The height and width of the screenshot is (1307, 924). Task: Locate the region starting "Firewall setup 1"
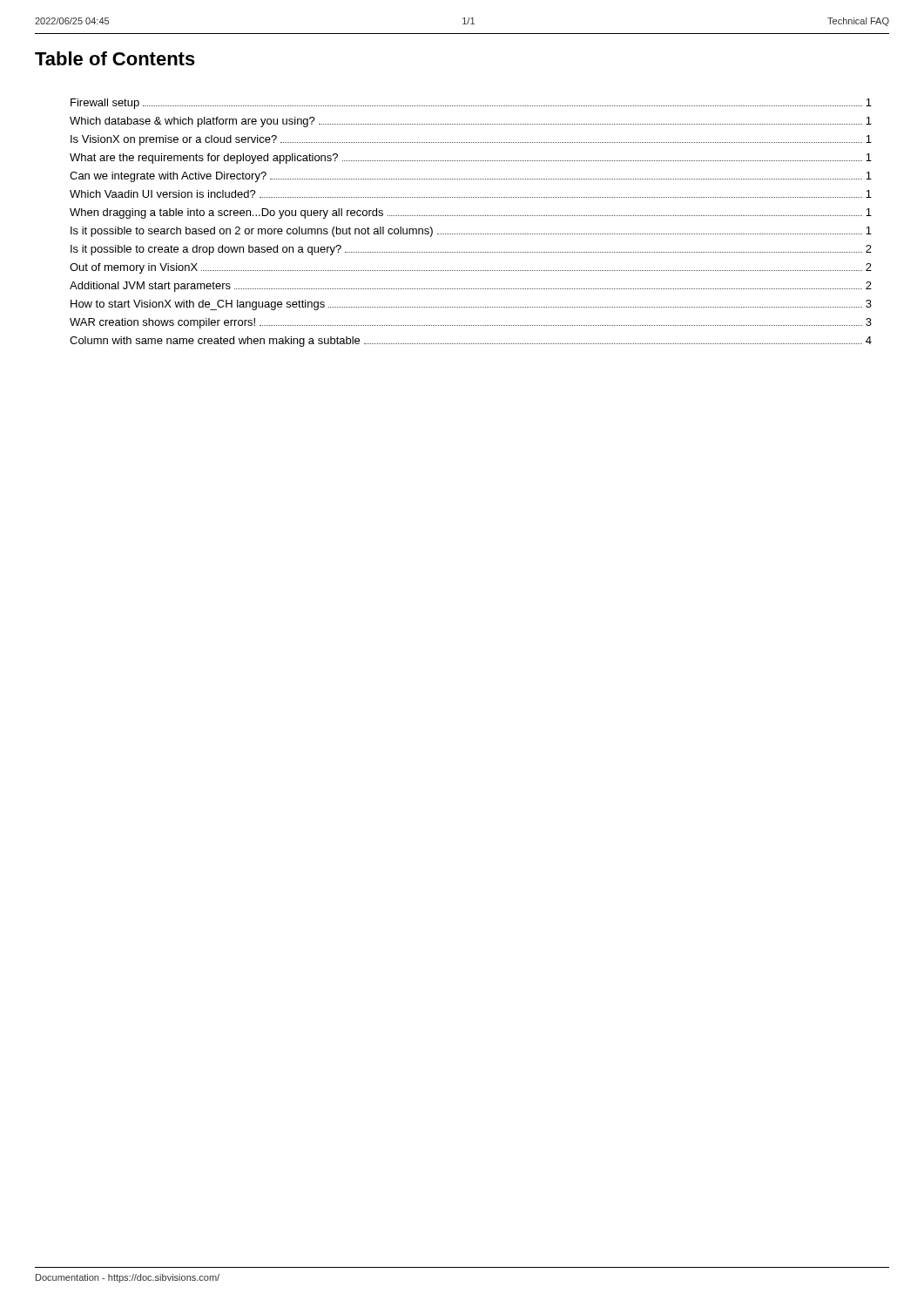tap(471, 102)
